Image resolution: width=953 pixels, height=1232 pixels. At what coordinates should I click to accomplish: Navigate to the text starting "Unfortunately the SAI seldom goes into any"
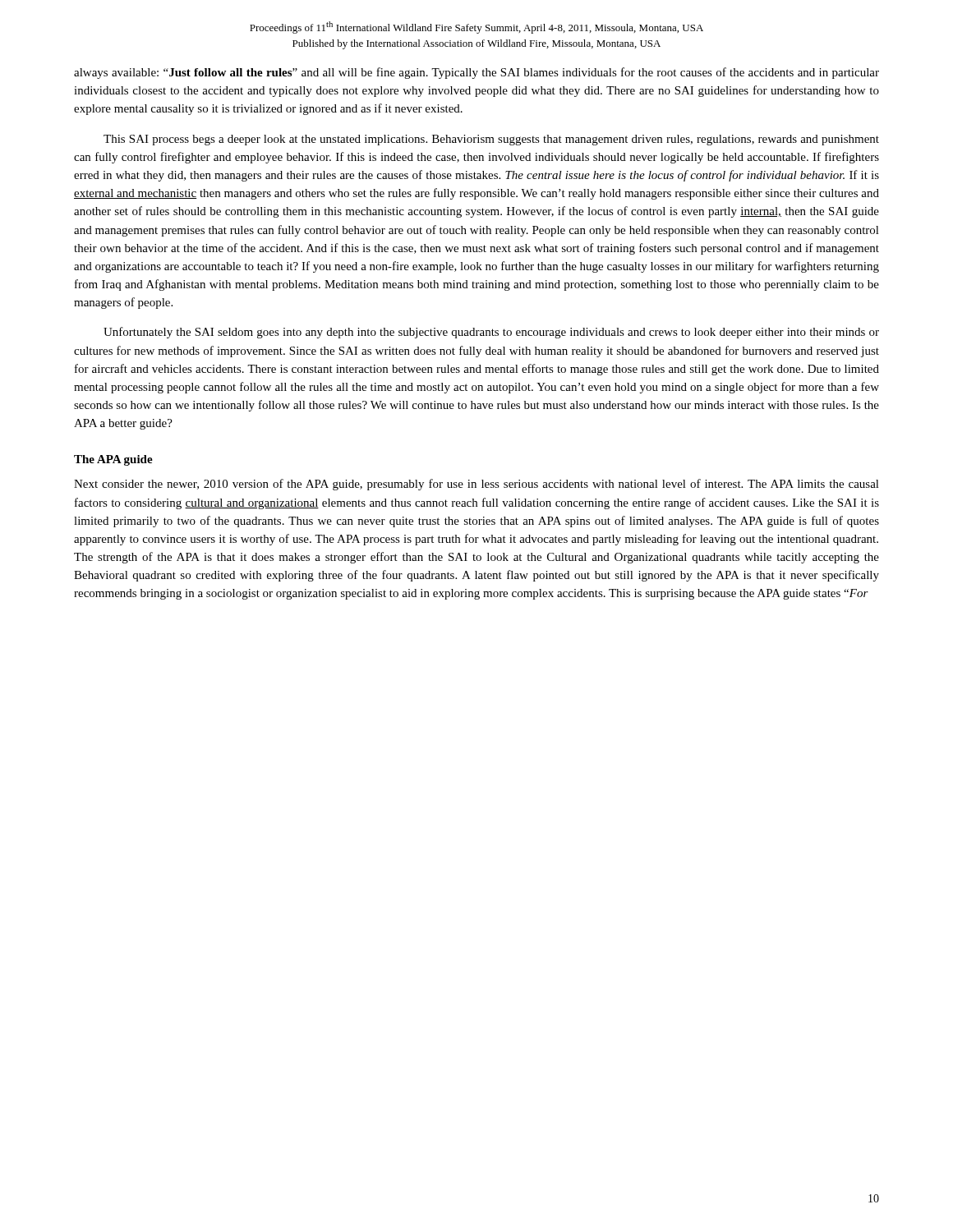pos(476,378)
